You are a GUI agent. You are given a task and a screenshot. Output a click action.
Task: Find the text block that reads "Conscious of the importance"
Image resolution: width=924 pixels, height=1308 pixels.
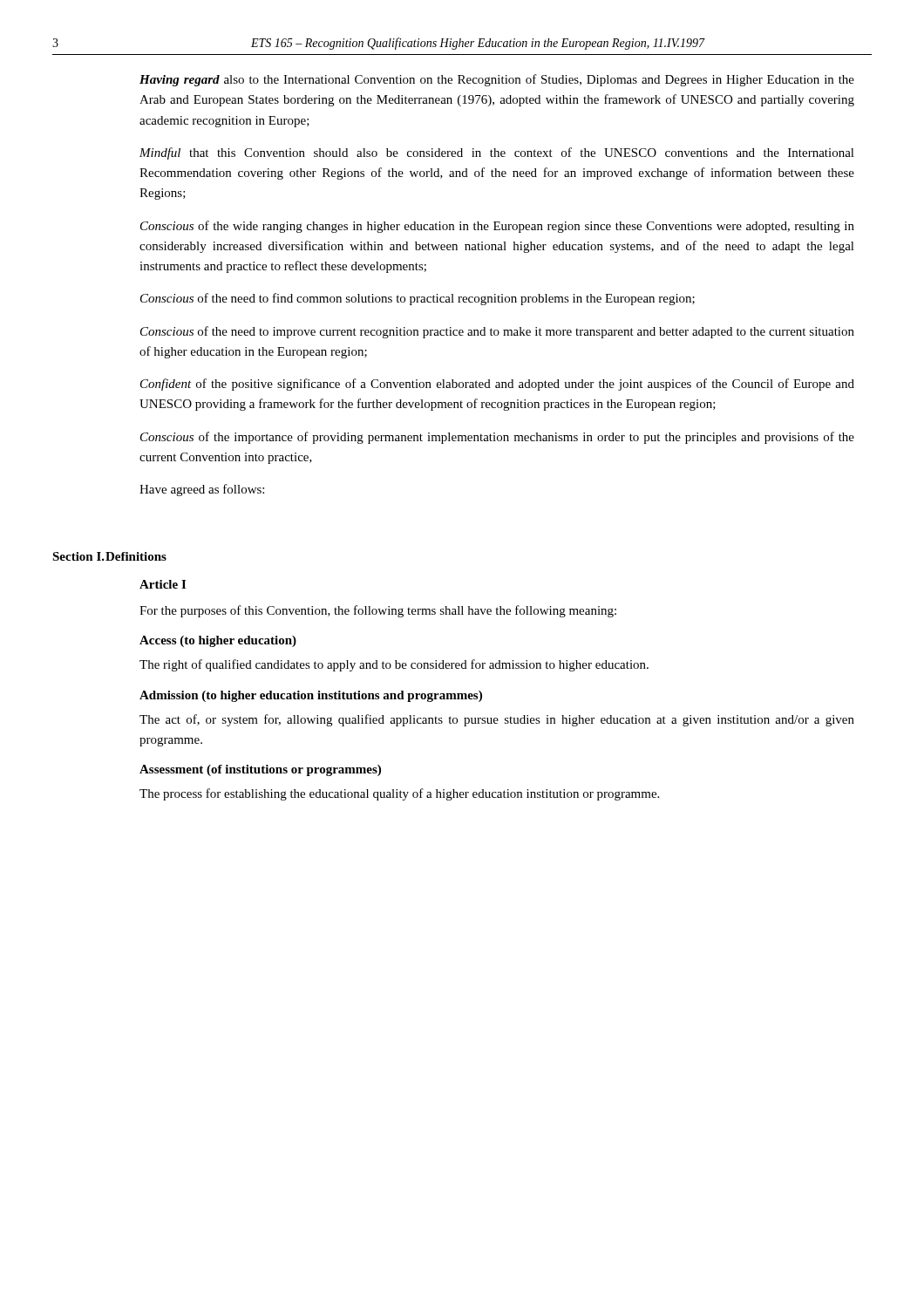click(x=497, y=447)
